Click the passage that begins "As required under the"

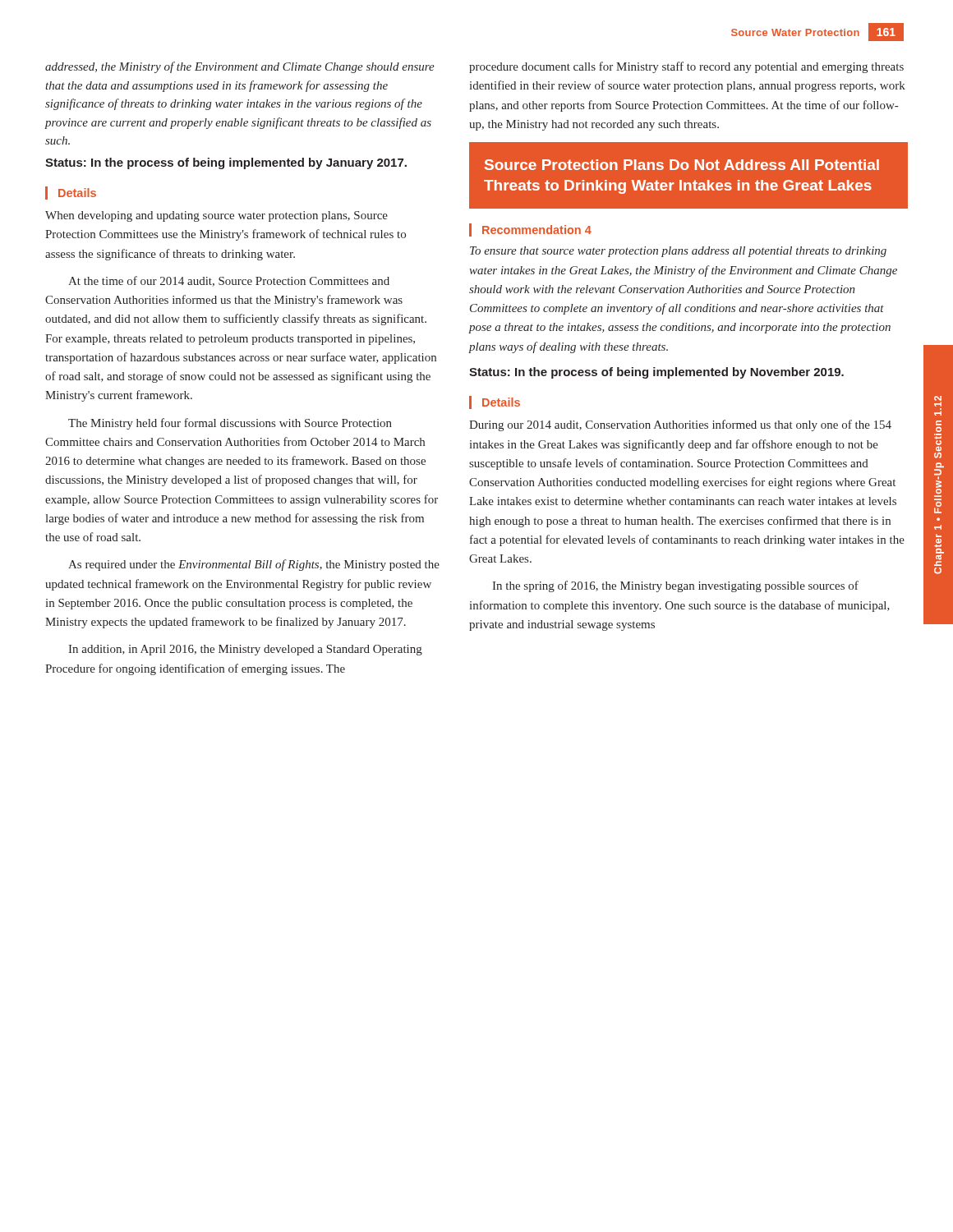[x=242, y=594]
